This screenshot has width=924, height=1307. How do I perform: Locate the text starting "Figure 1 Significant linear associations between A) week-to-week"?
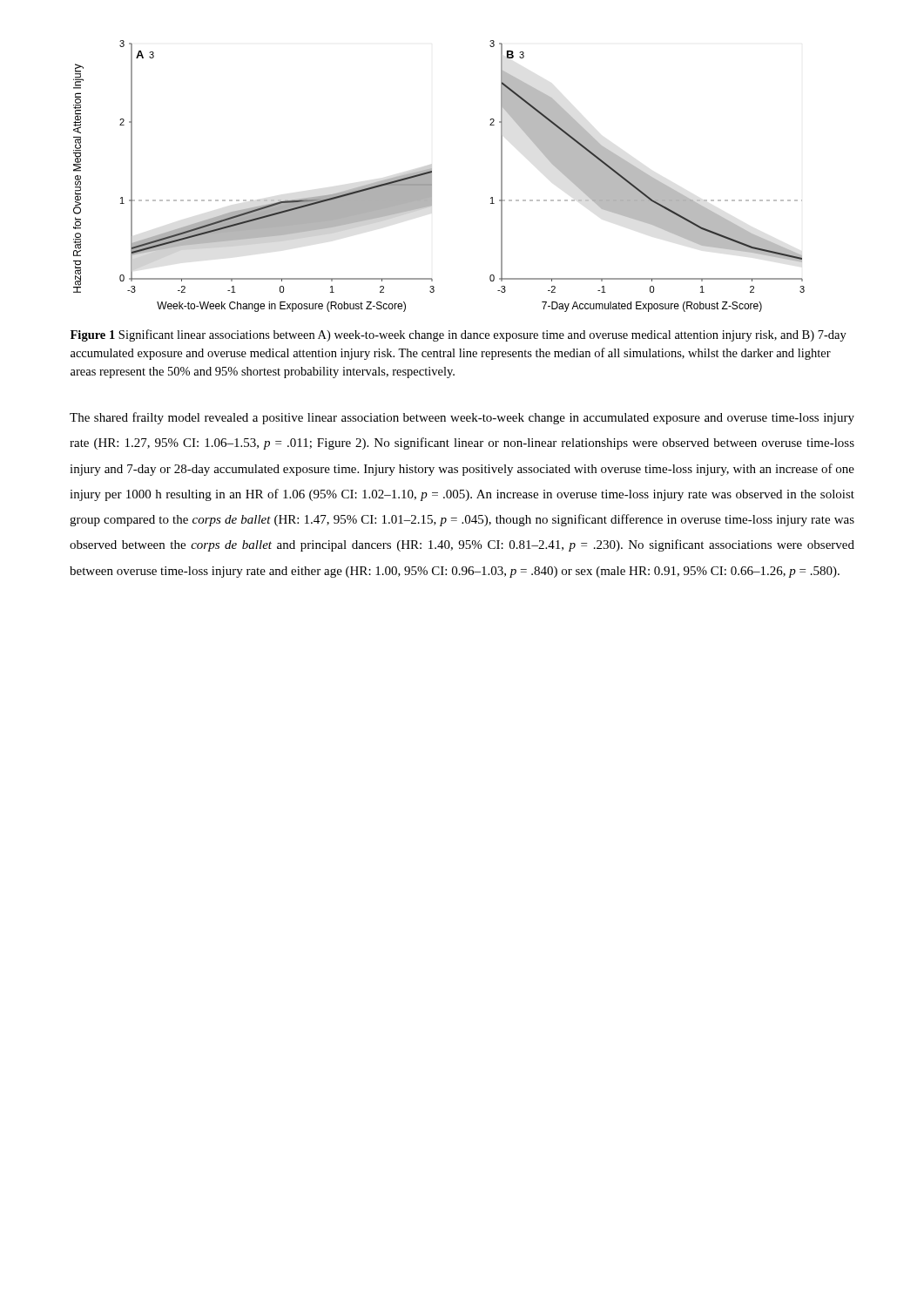coord(458,353)
